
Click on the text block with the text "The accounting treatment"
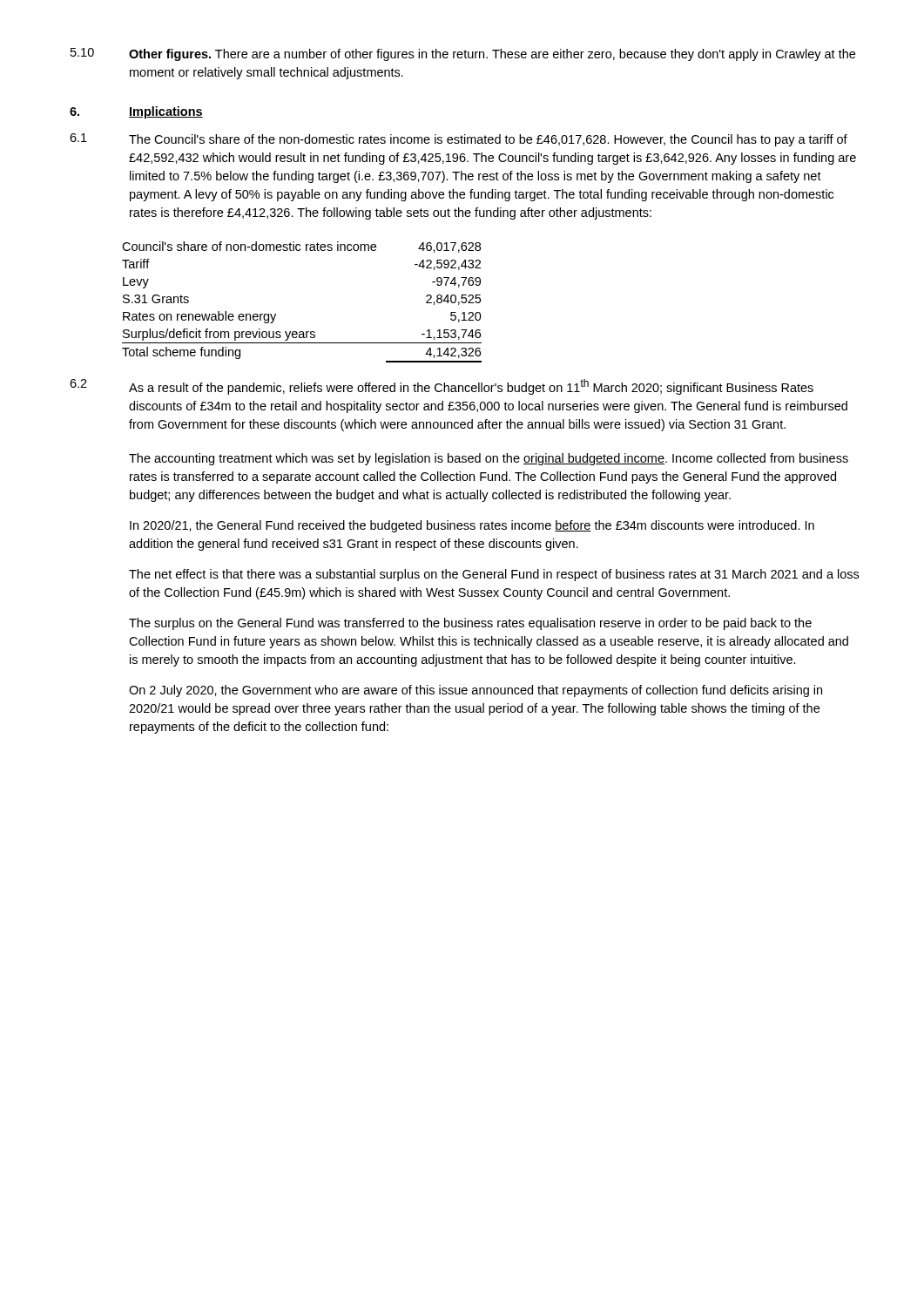point(489,477)
